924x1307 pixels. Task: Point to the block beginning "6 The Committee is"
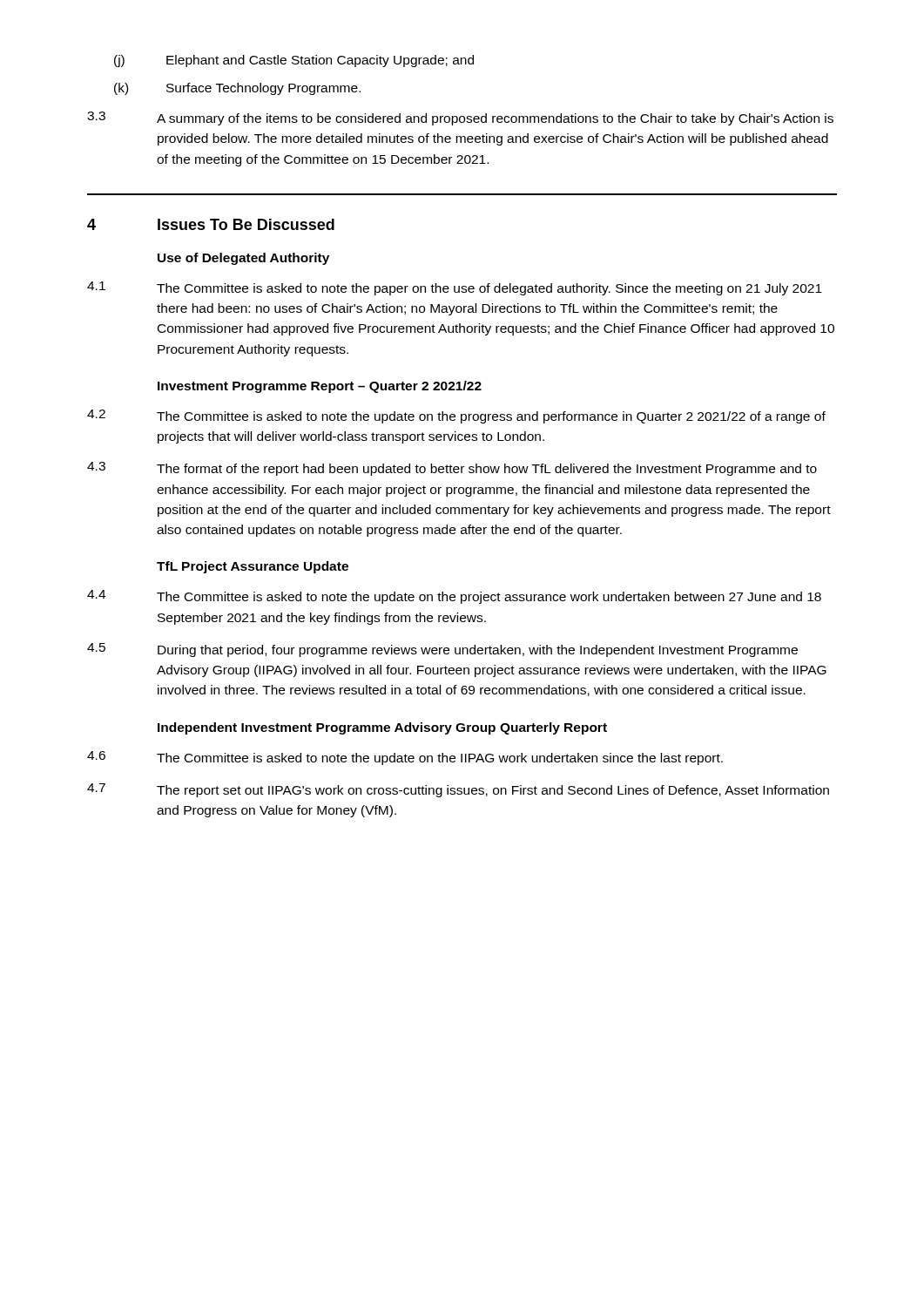pos(462,757)
